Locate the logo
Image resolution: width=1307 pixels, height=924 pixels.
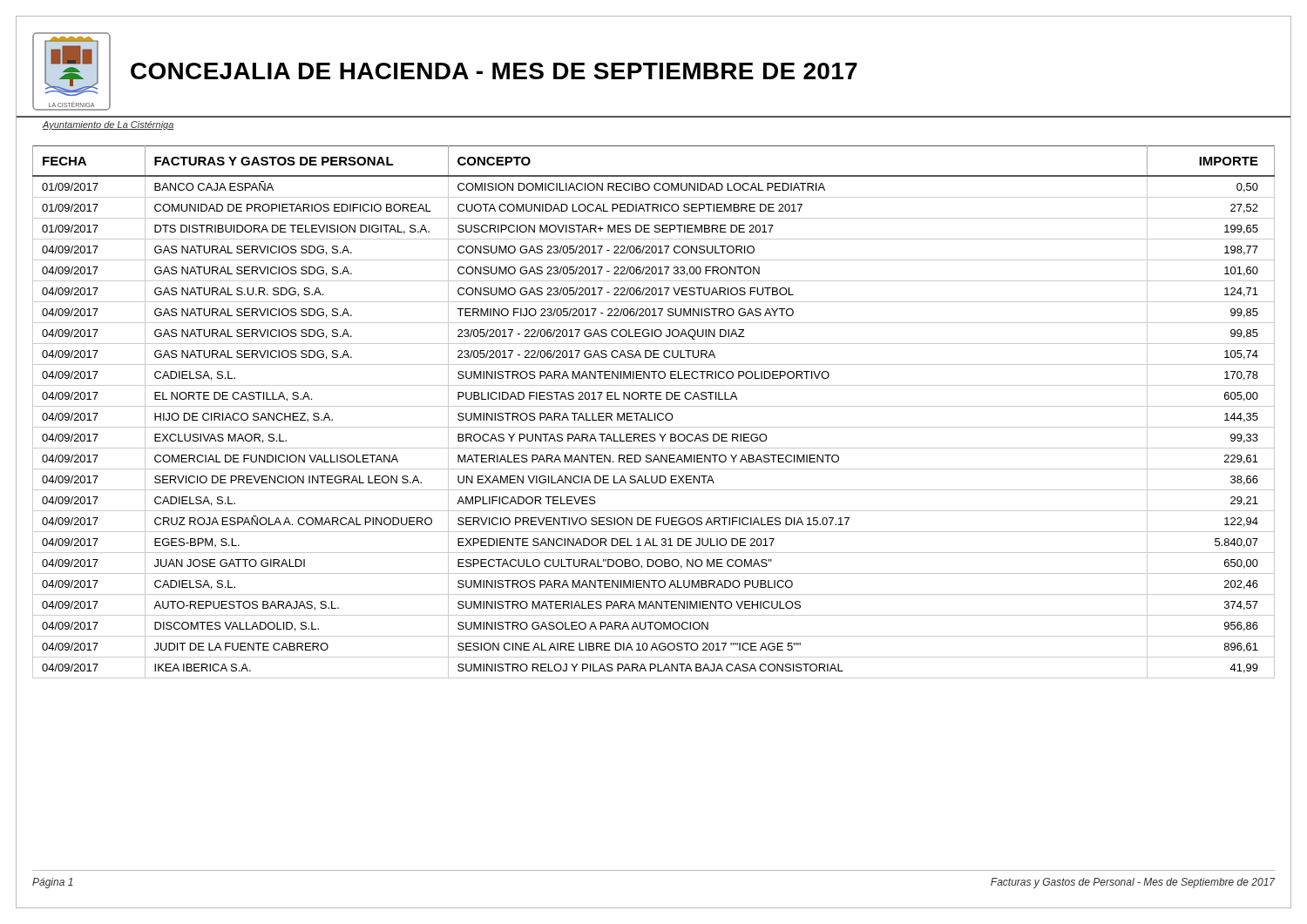(71, 71)
